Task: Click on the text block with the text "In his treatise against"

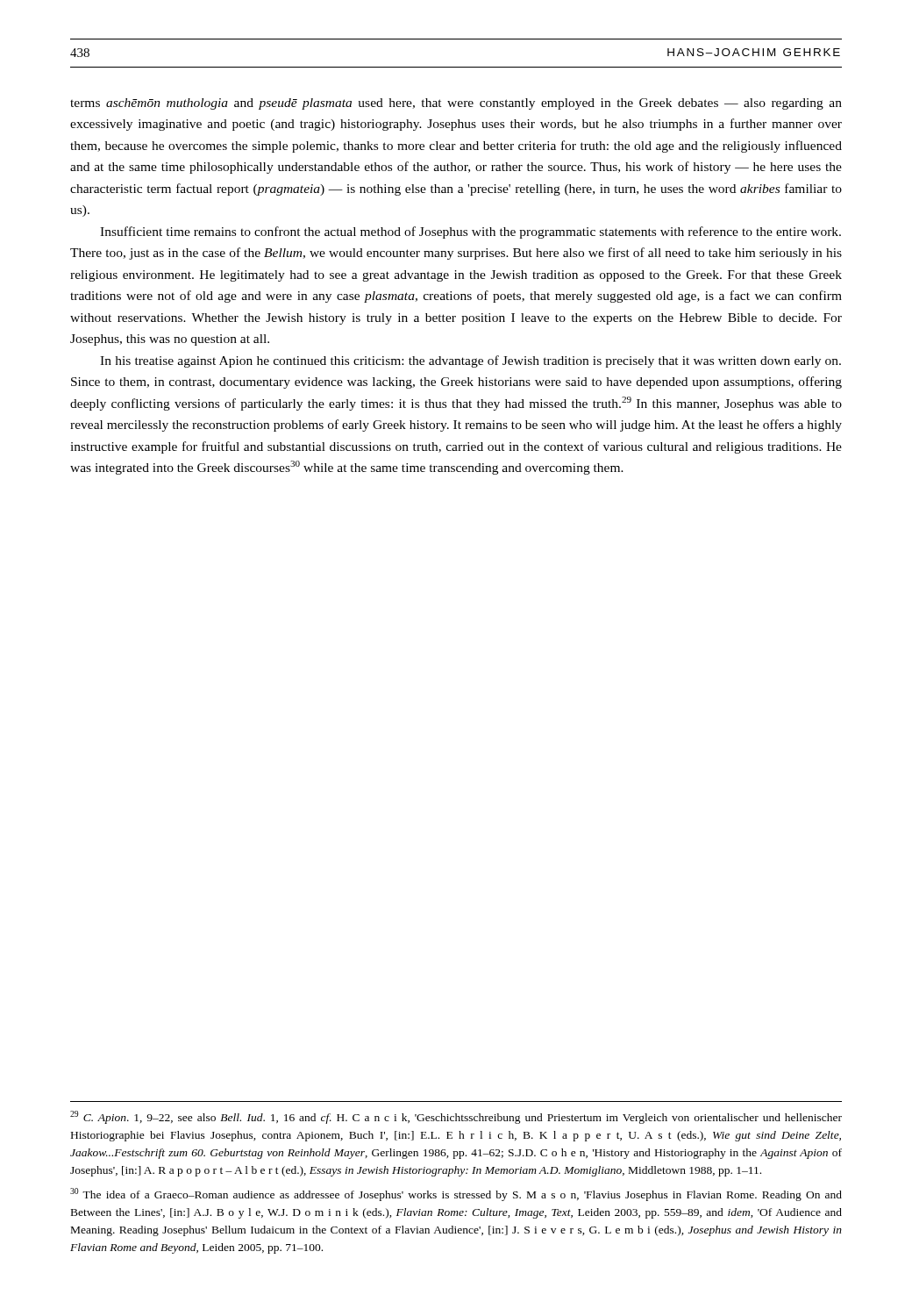Action: pos(456,414)
